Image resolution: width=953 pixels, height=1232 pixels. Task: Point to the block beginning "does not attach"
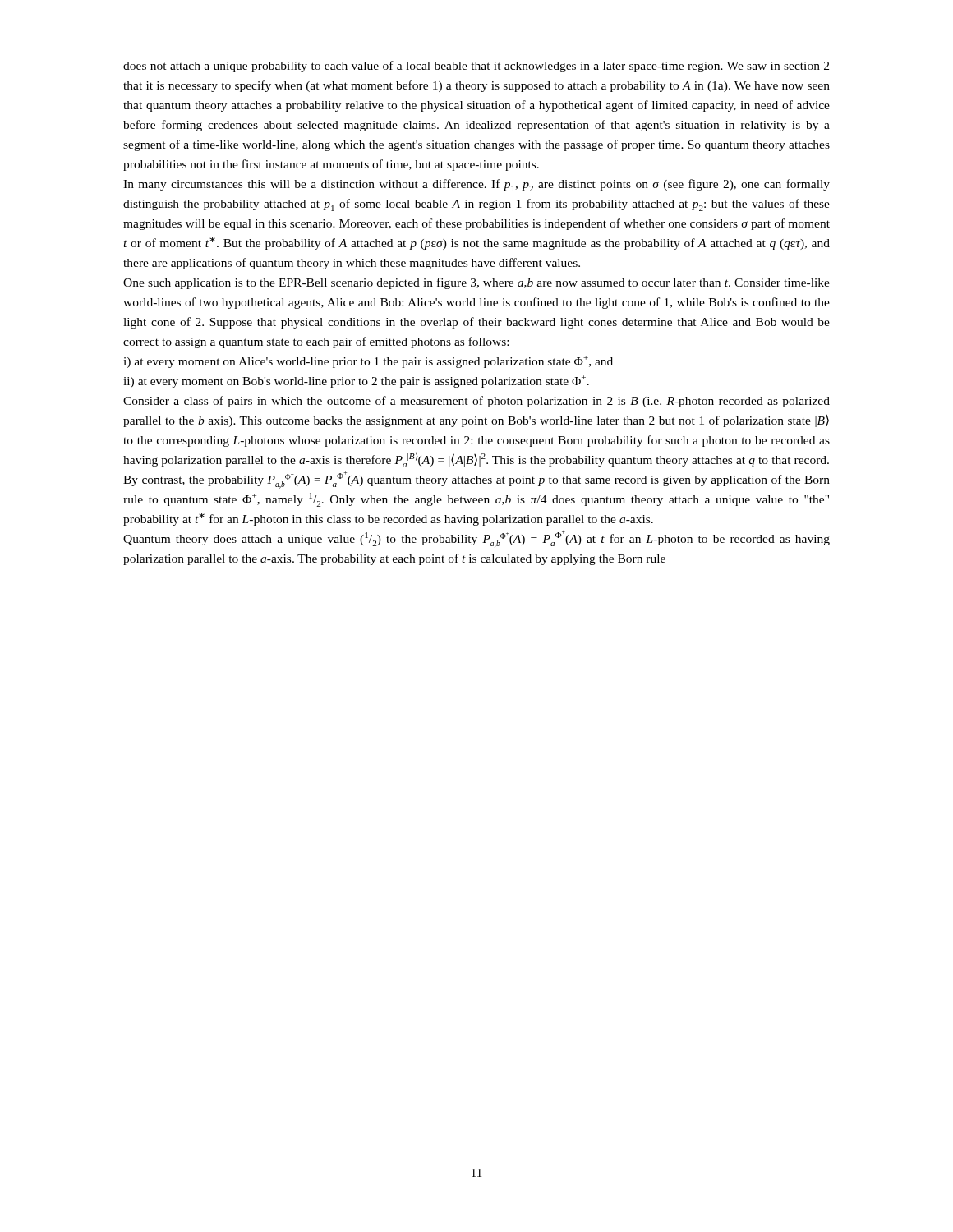click(476, 115)
